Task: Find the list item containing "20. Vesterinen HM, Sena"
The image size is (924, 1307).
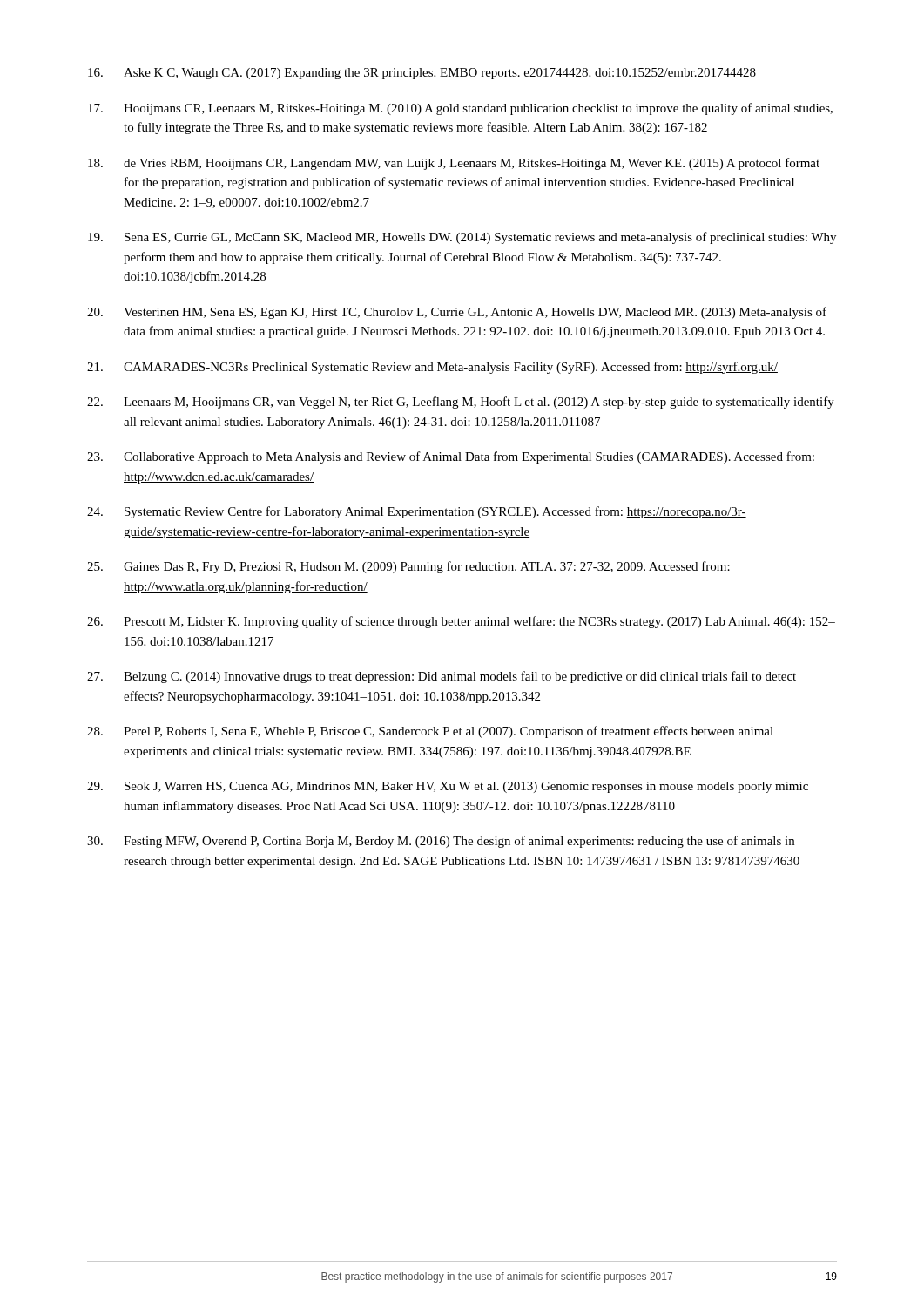Action: pyautogui.click(x=462, y=322)
